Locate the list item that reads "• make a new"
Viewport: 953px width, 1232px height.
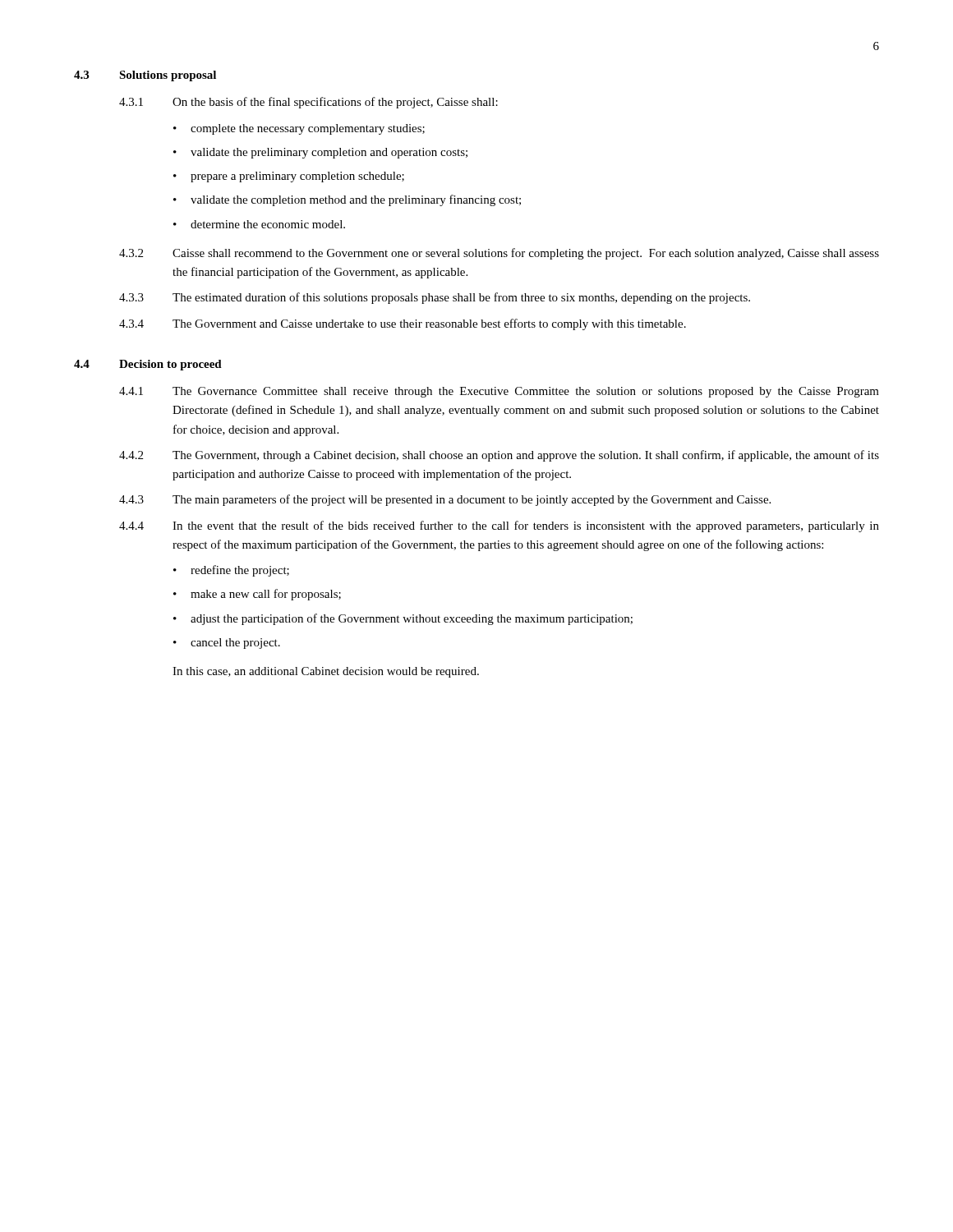257,595
